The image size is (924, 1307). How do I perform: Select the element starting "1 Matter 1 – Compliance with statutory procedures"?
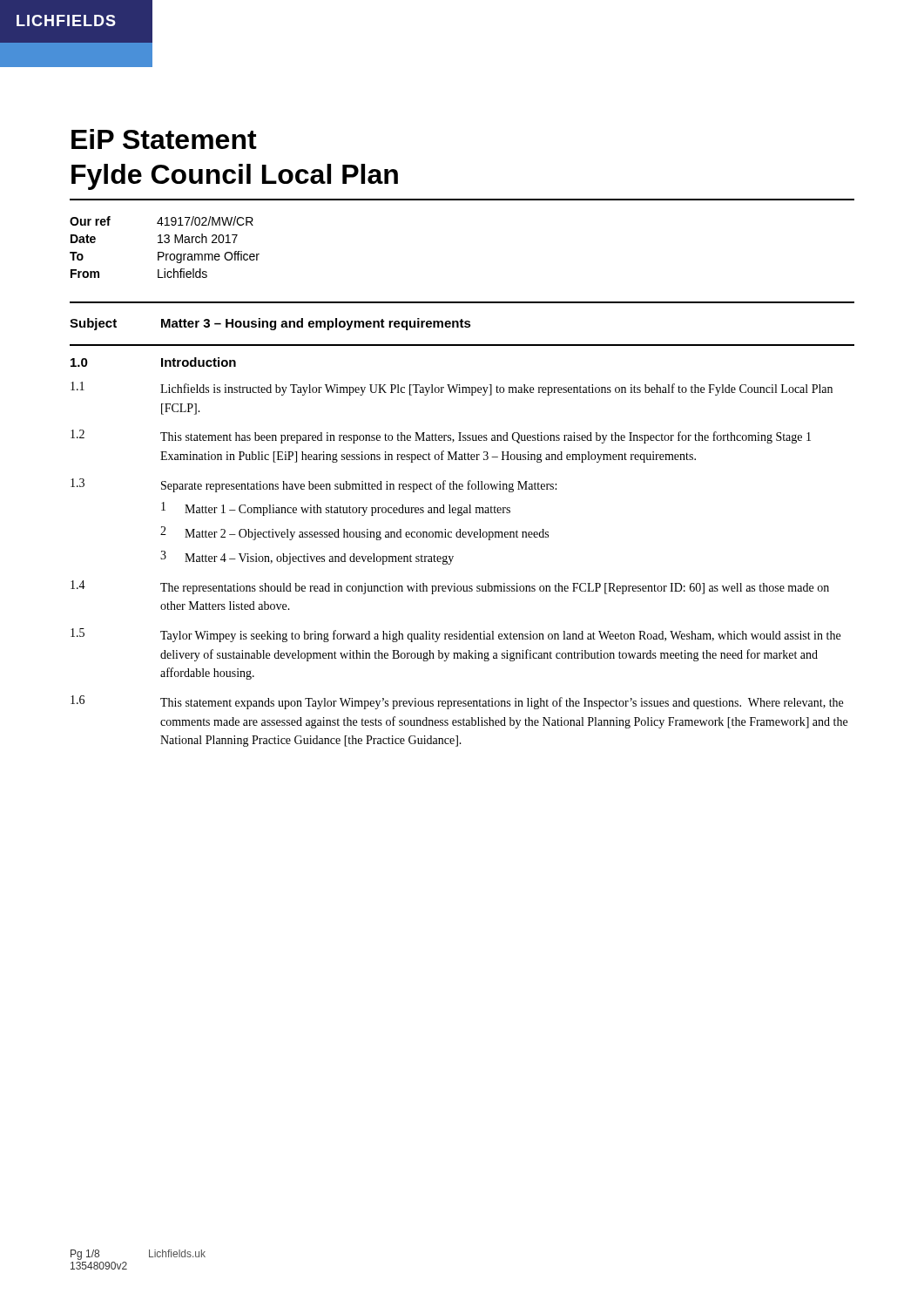(335, 510)
